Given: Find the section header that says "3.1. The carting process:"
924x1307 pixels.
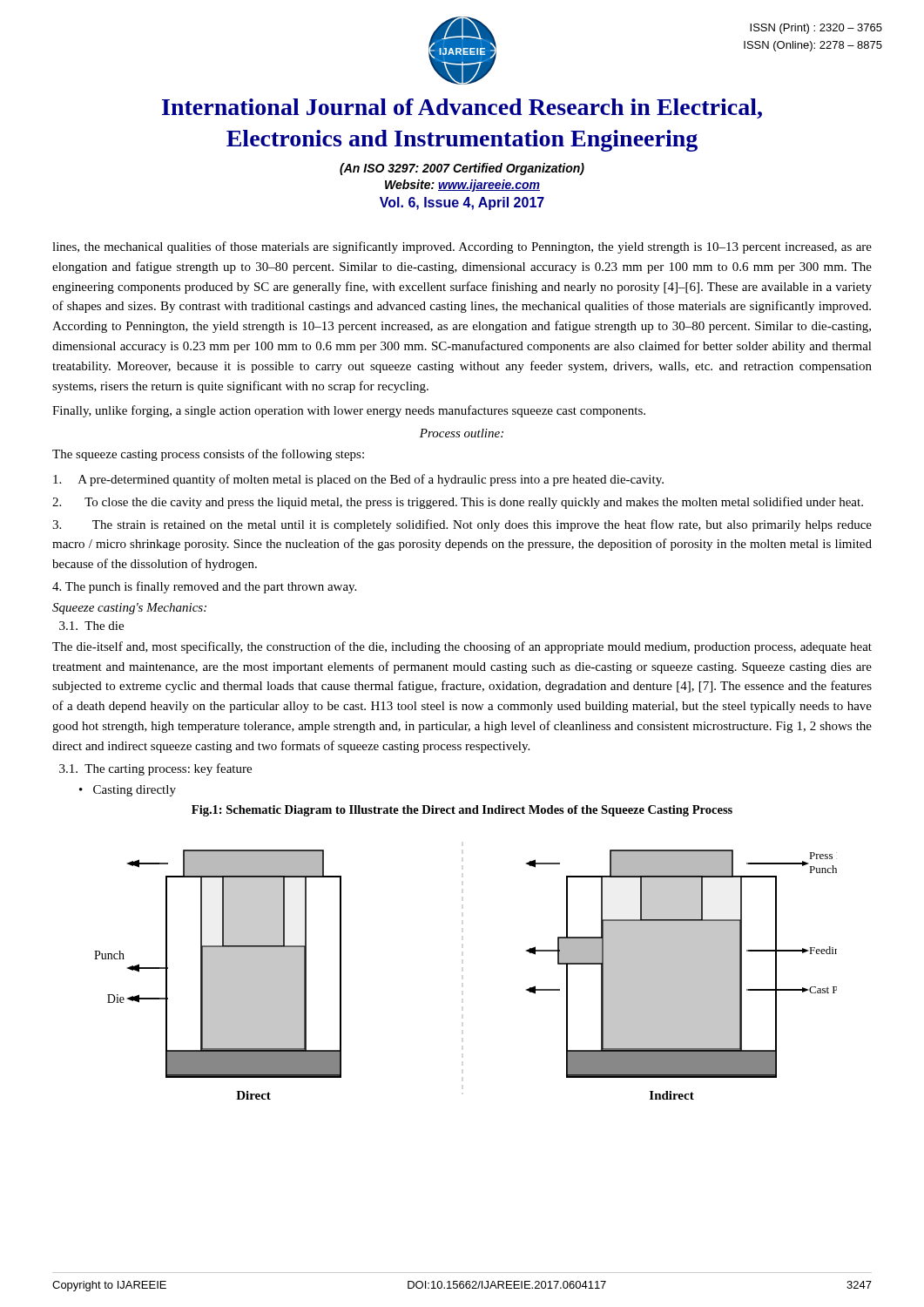Looking at the screenshot, I should coord(152,768).
